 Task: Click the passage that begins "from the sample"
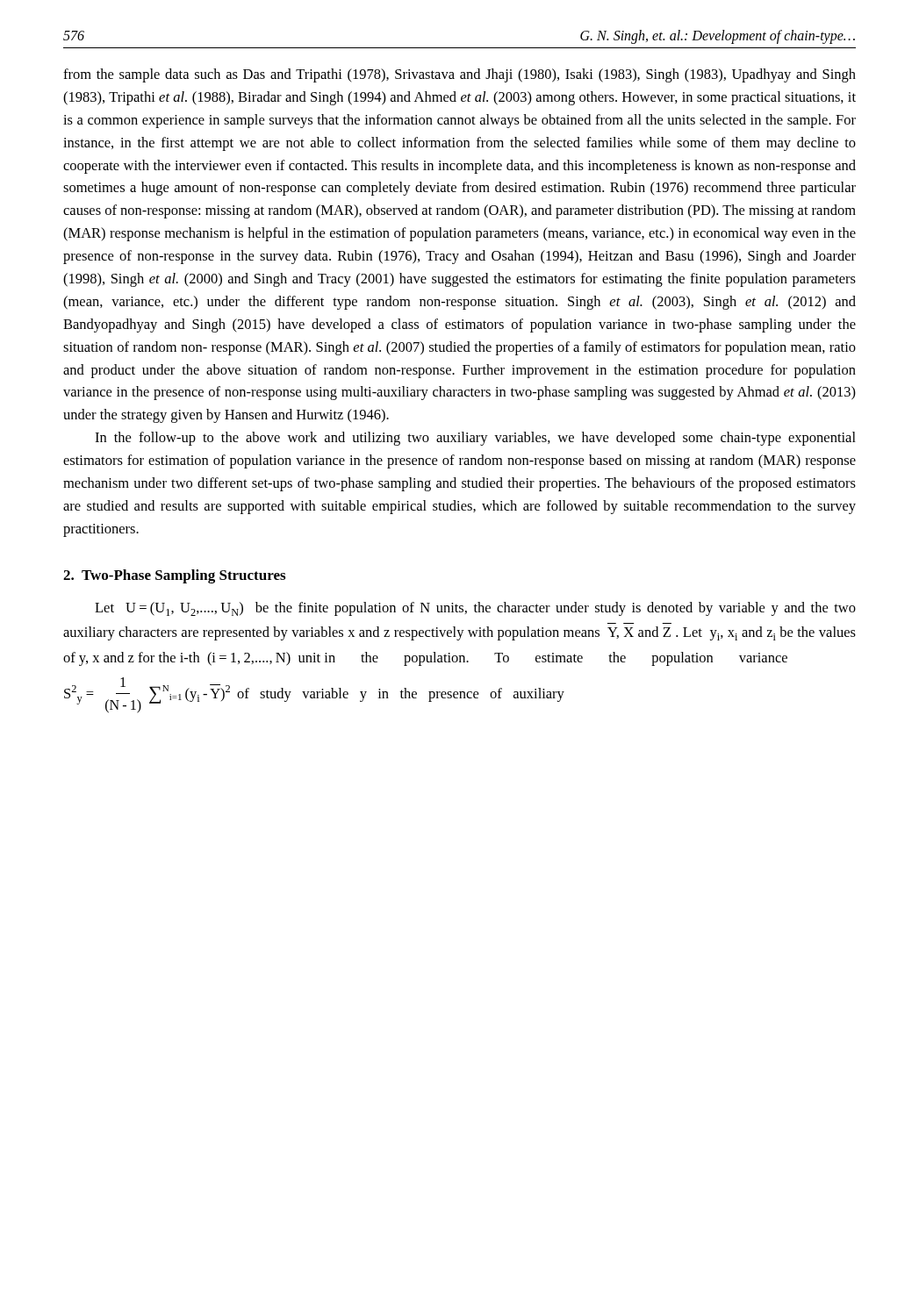(x=460, y=245)
